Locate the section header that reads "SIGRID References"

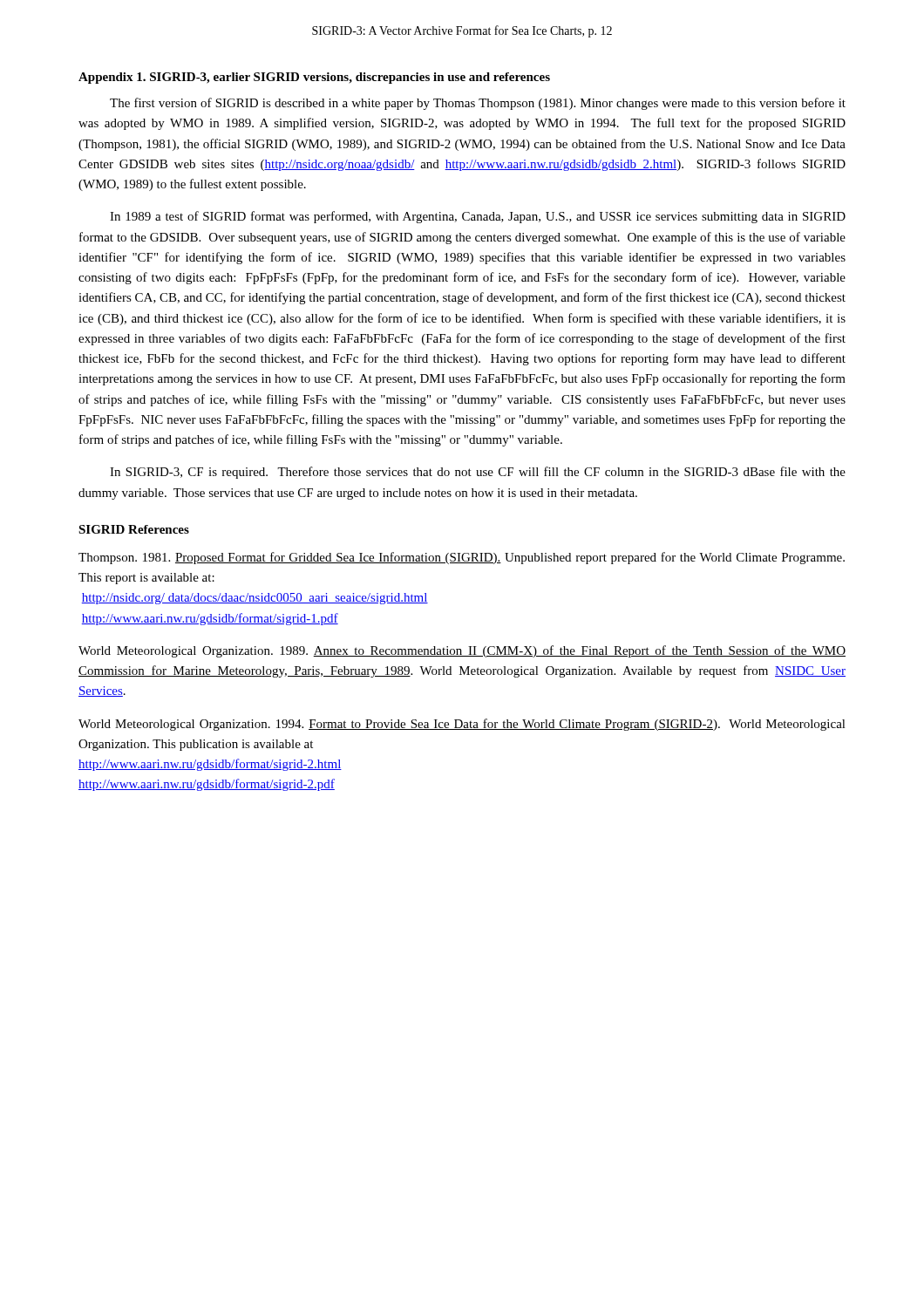(134, 529)
